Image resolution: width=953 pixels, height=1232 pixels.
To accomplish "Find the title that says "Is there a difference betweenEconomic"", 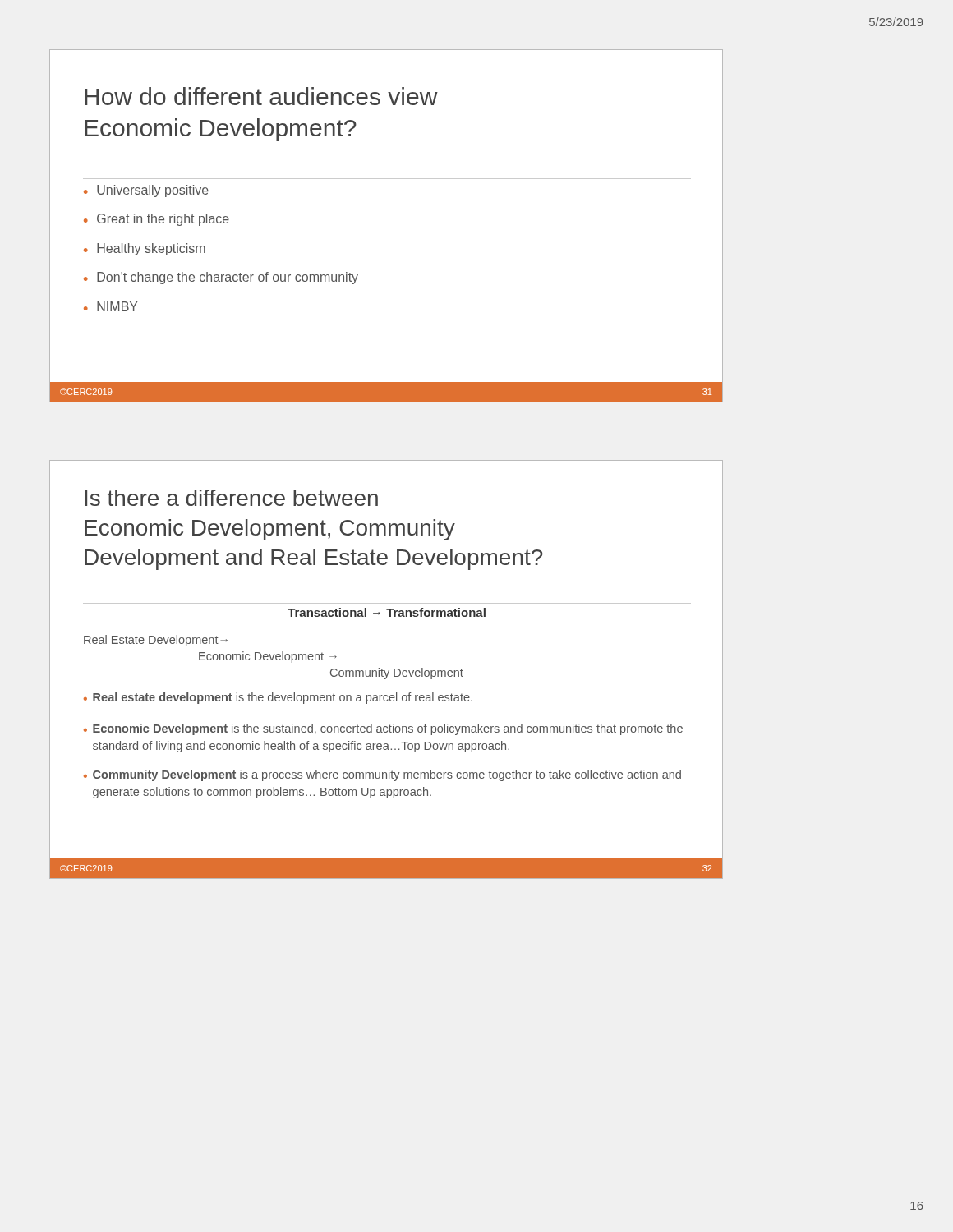I will click(x=313, y=528).
